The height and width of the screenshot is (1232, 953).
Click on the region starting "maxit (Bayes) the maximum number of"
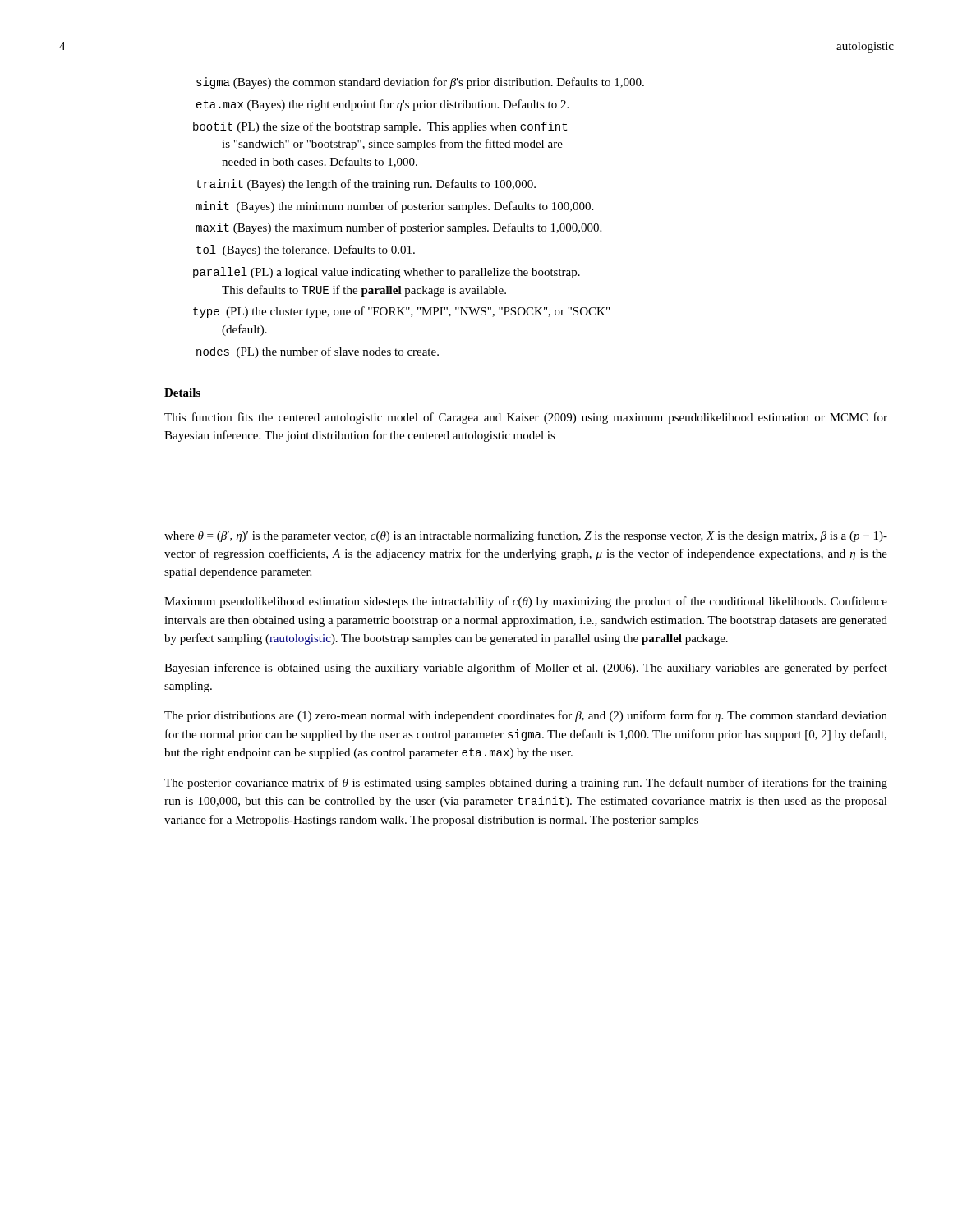click(x=526, y=228)
